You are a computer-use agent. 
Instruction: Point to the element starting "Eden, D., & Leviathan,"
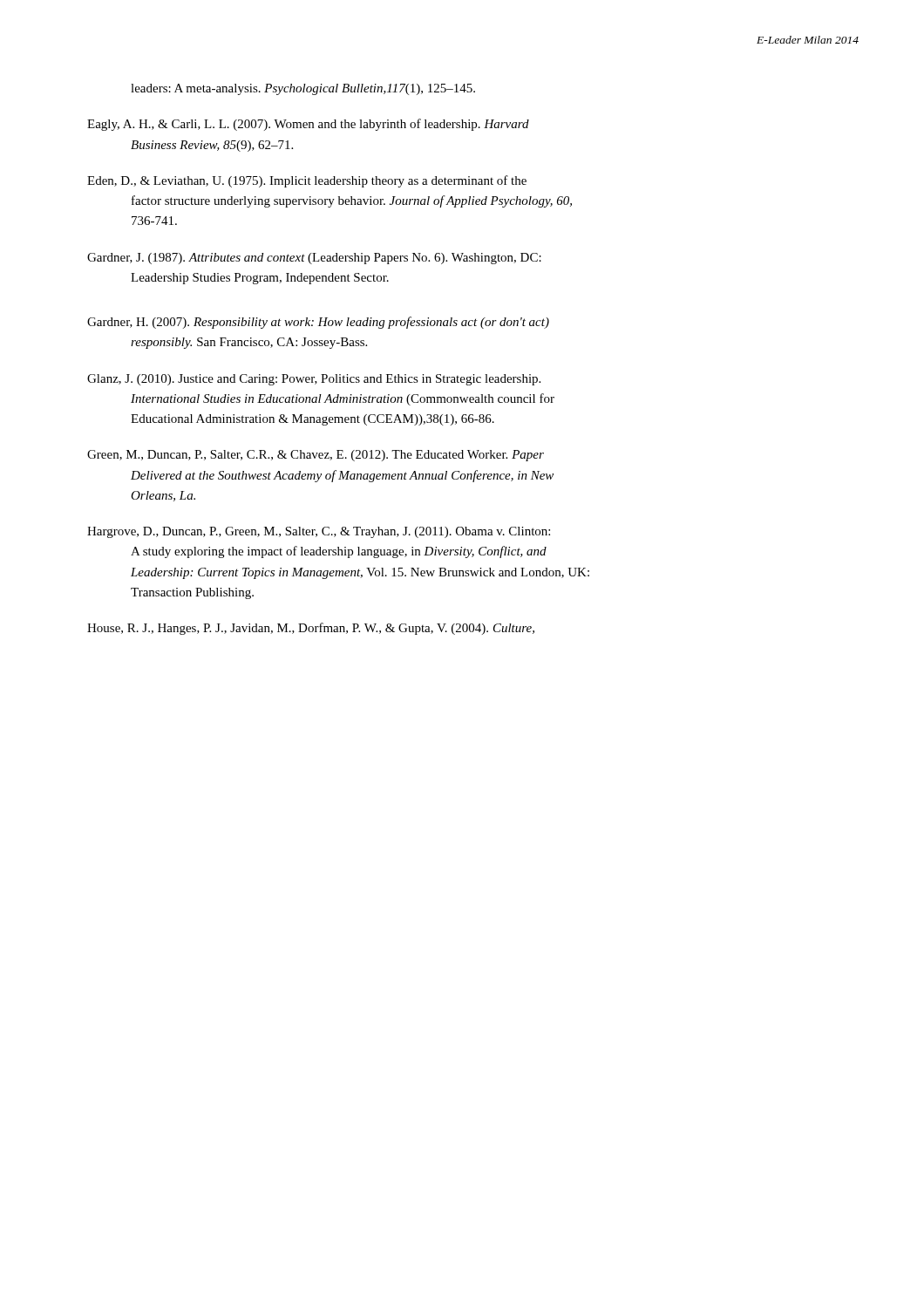tap(473, 201)
